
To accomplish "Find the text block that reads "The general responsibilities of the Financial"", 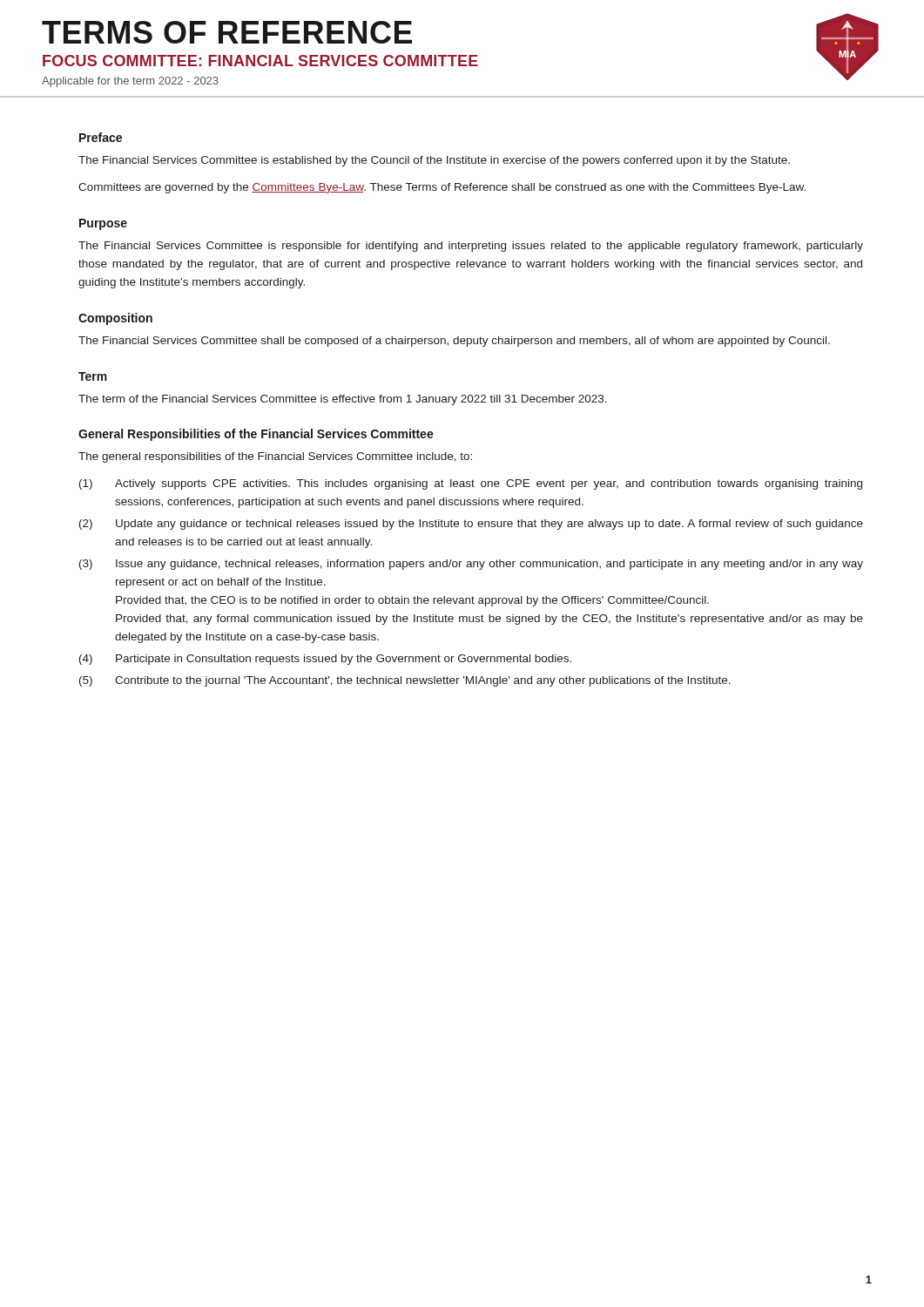I will point(276,457).
